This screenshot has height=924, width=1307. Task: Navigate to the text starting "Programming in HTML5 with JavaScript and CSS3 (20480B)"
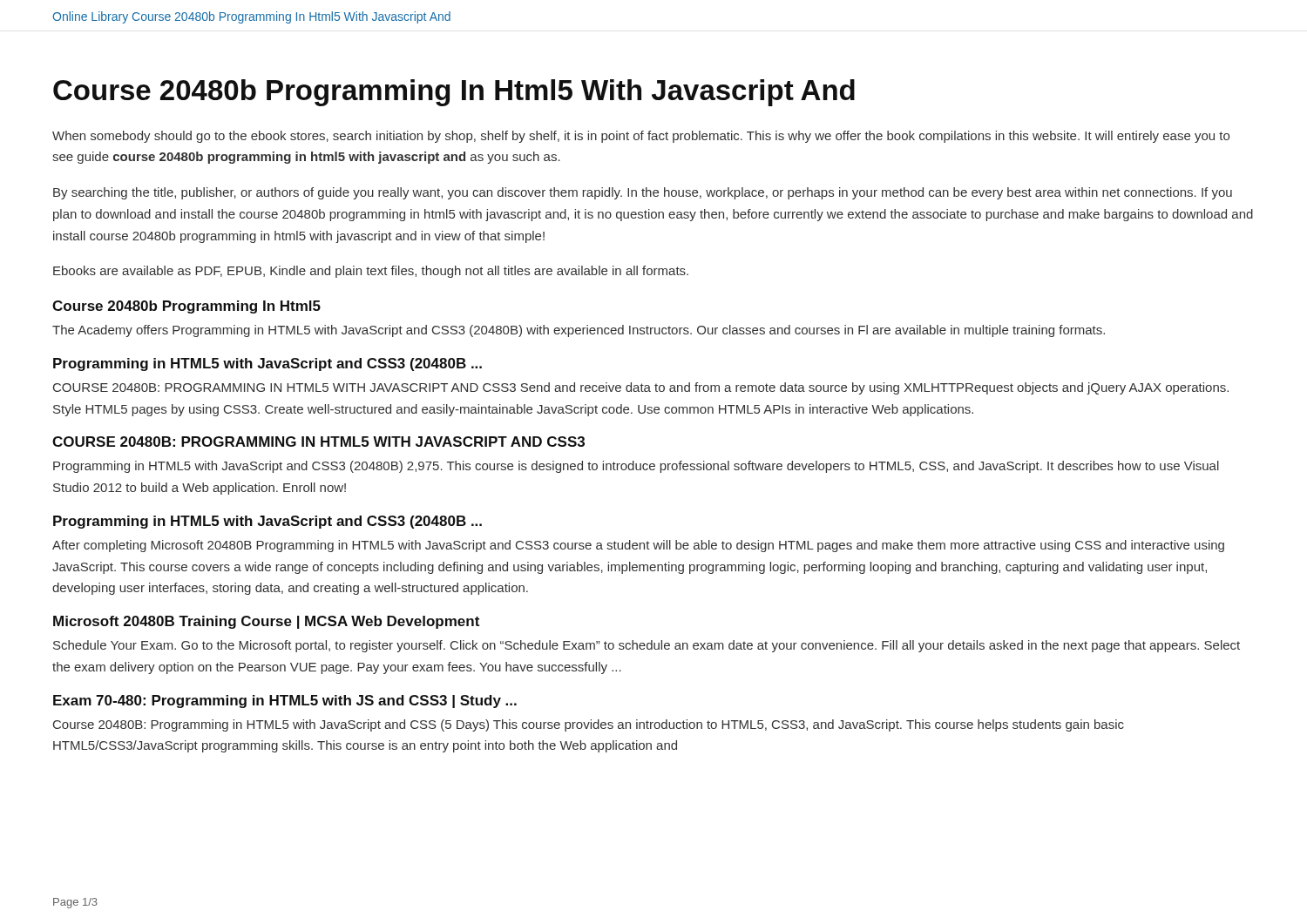636,477
